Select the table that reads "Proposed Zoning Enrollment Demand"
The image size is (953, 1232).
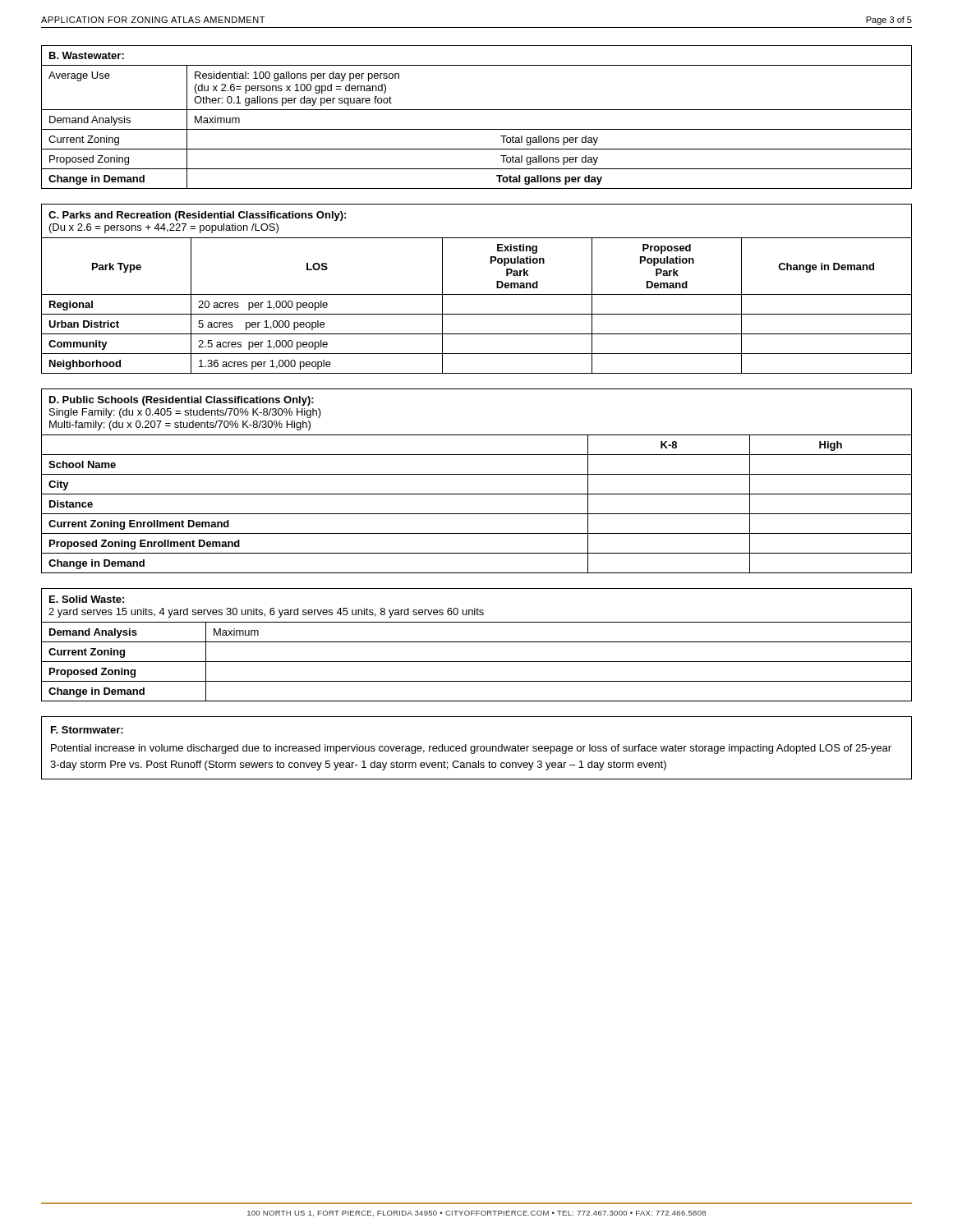[x=476, y=481]
